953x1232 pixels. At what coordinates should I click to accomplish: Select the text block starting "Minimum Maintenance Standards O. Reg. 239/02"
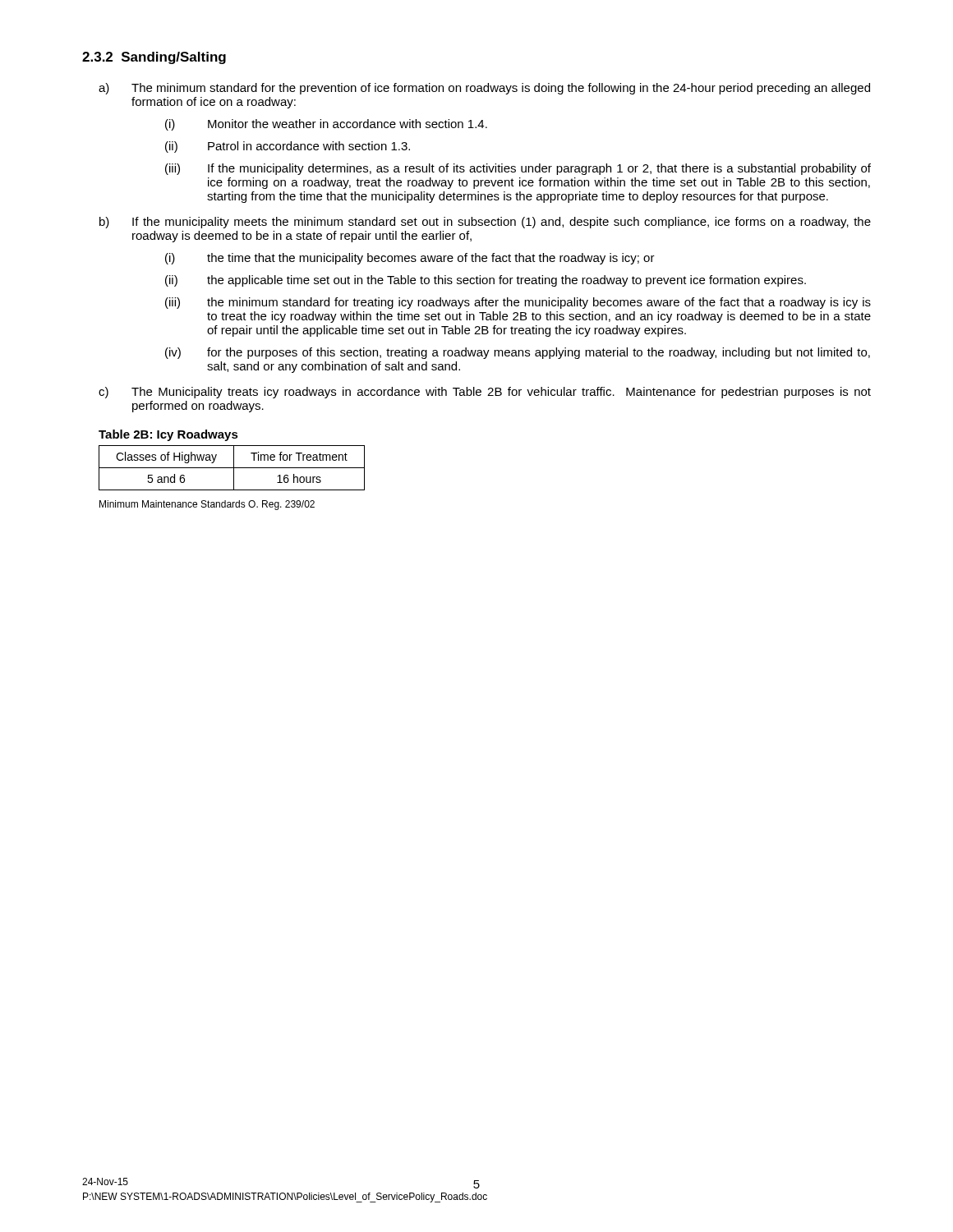point(207,504)
